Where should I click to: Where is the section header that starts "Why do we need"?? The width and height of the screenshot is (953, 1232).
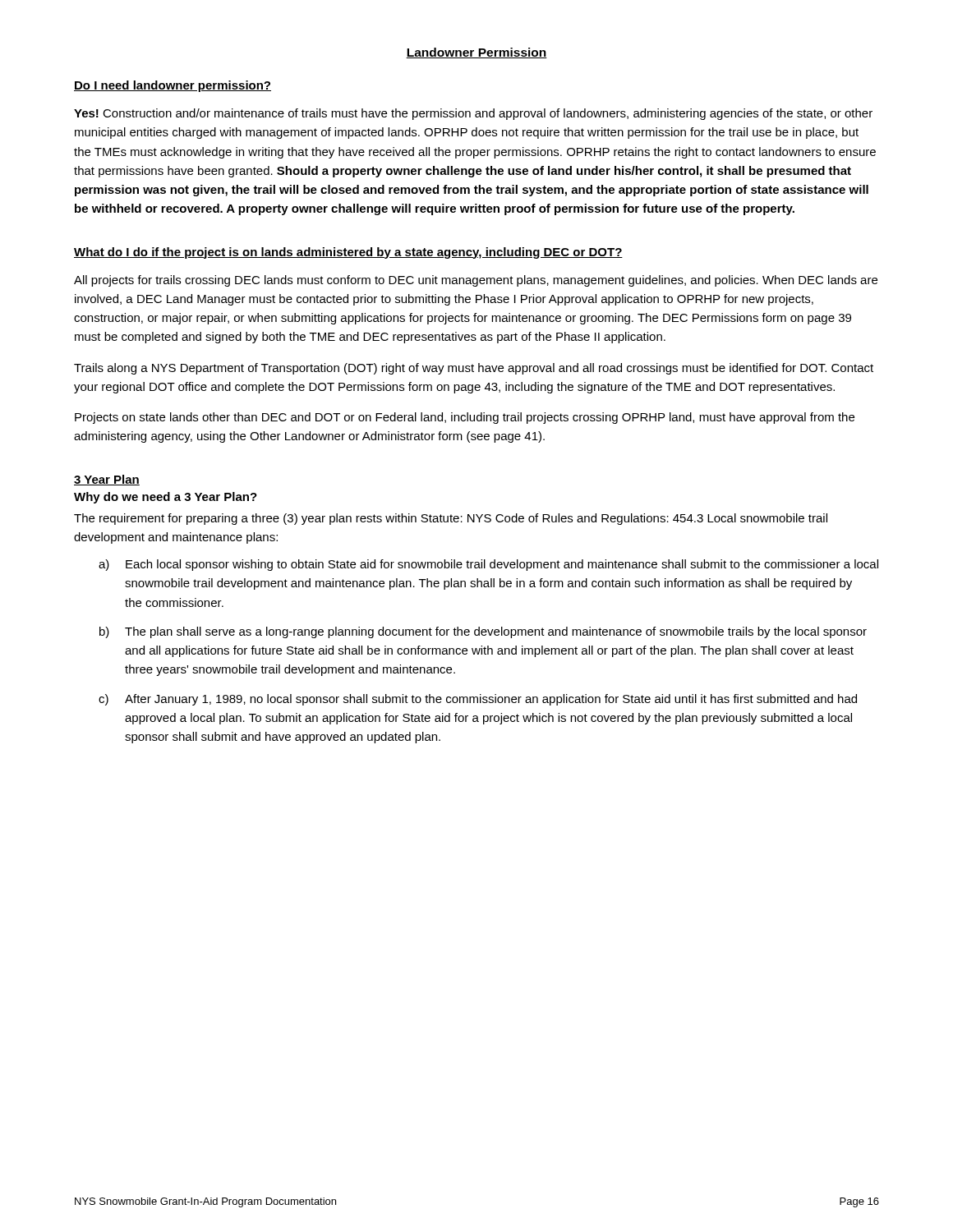point(166,496)
